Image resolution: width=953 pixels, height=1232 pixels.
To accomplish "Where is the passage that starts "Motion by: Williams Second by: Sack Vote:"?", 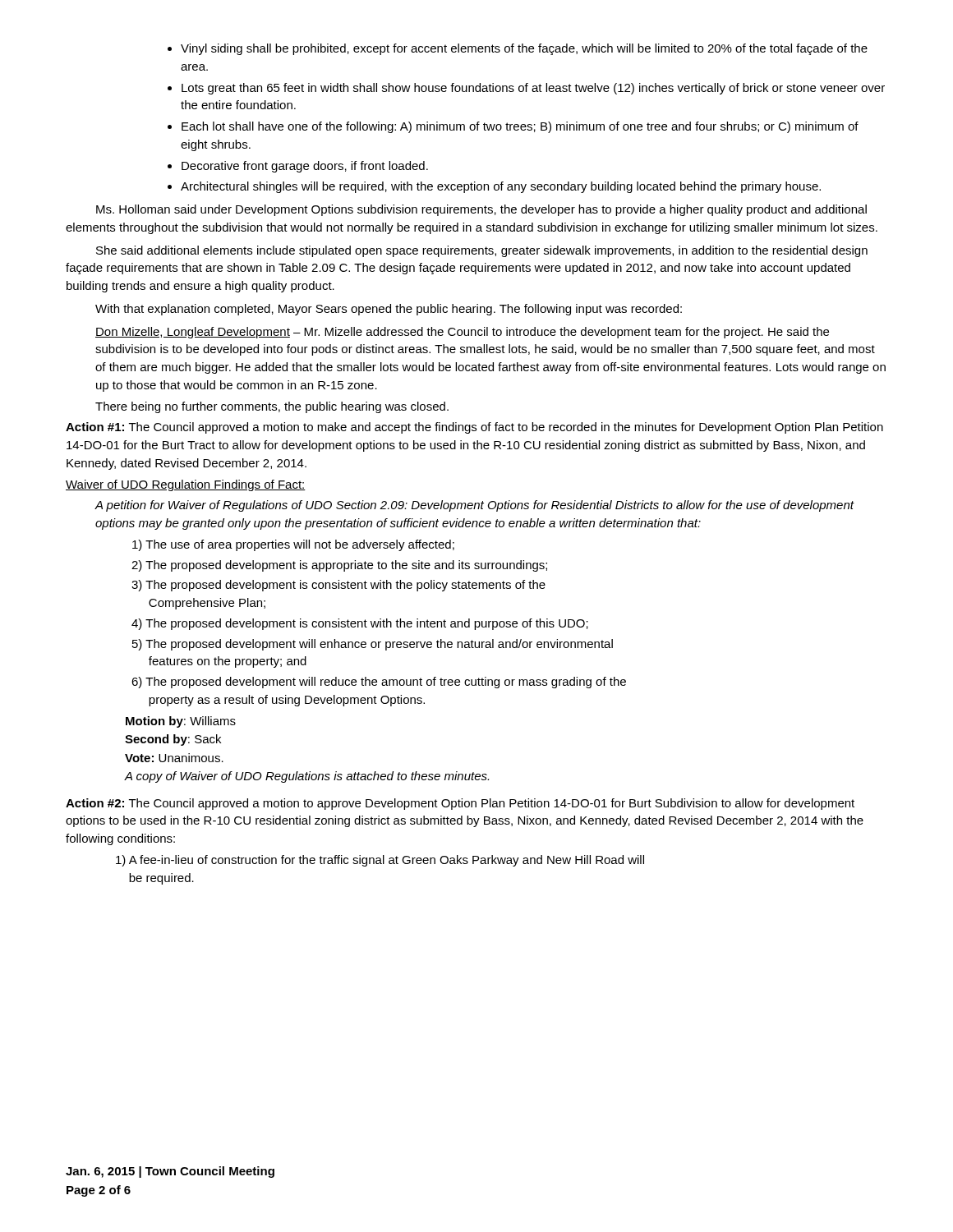I will [181, 722].
